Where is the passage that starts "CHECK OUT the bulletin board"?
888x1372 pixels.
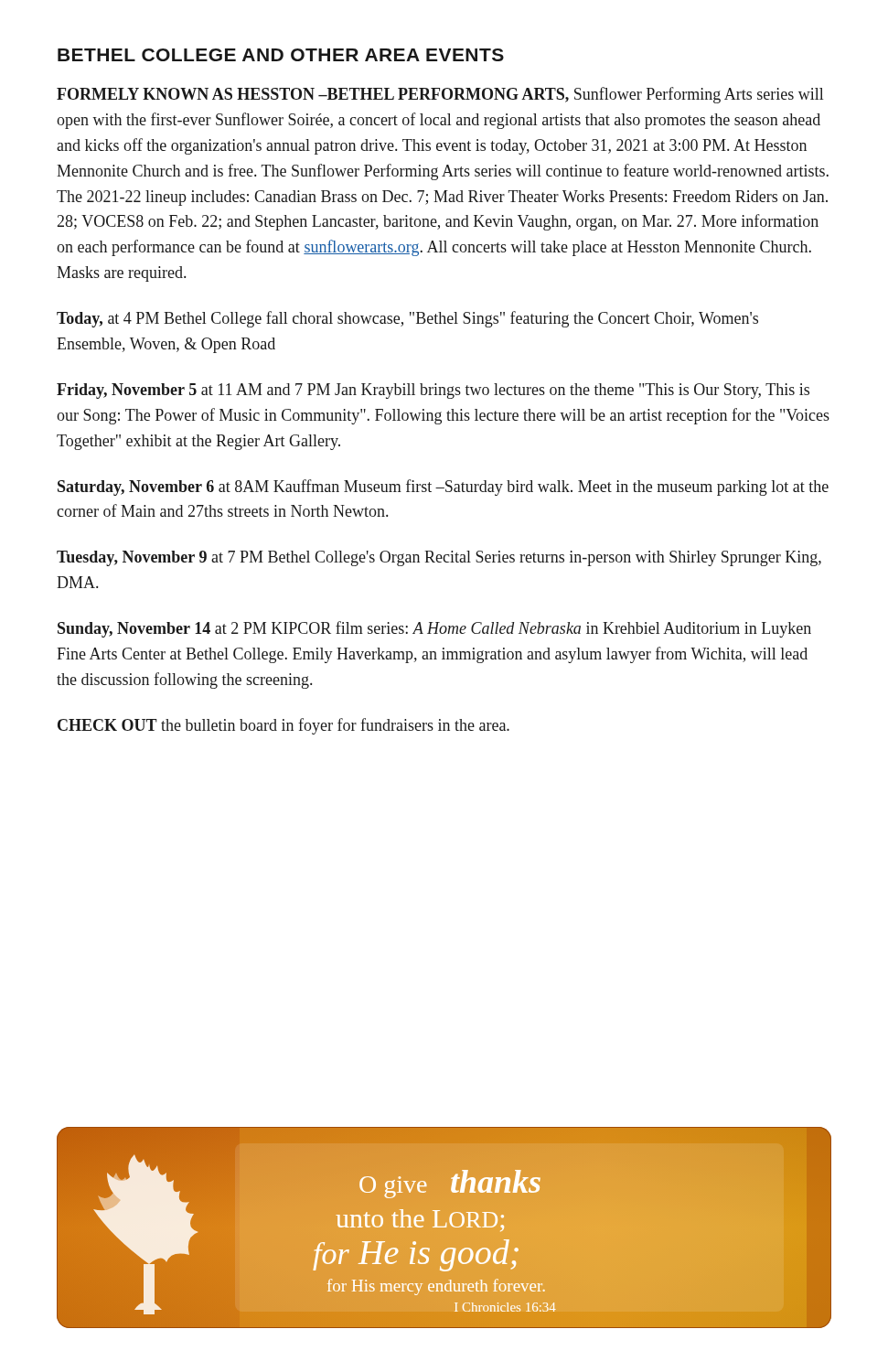pyautogui.click(x=444, y=726)
